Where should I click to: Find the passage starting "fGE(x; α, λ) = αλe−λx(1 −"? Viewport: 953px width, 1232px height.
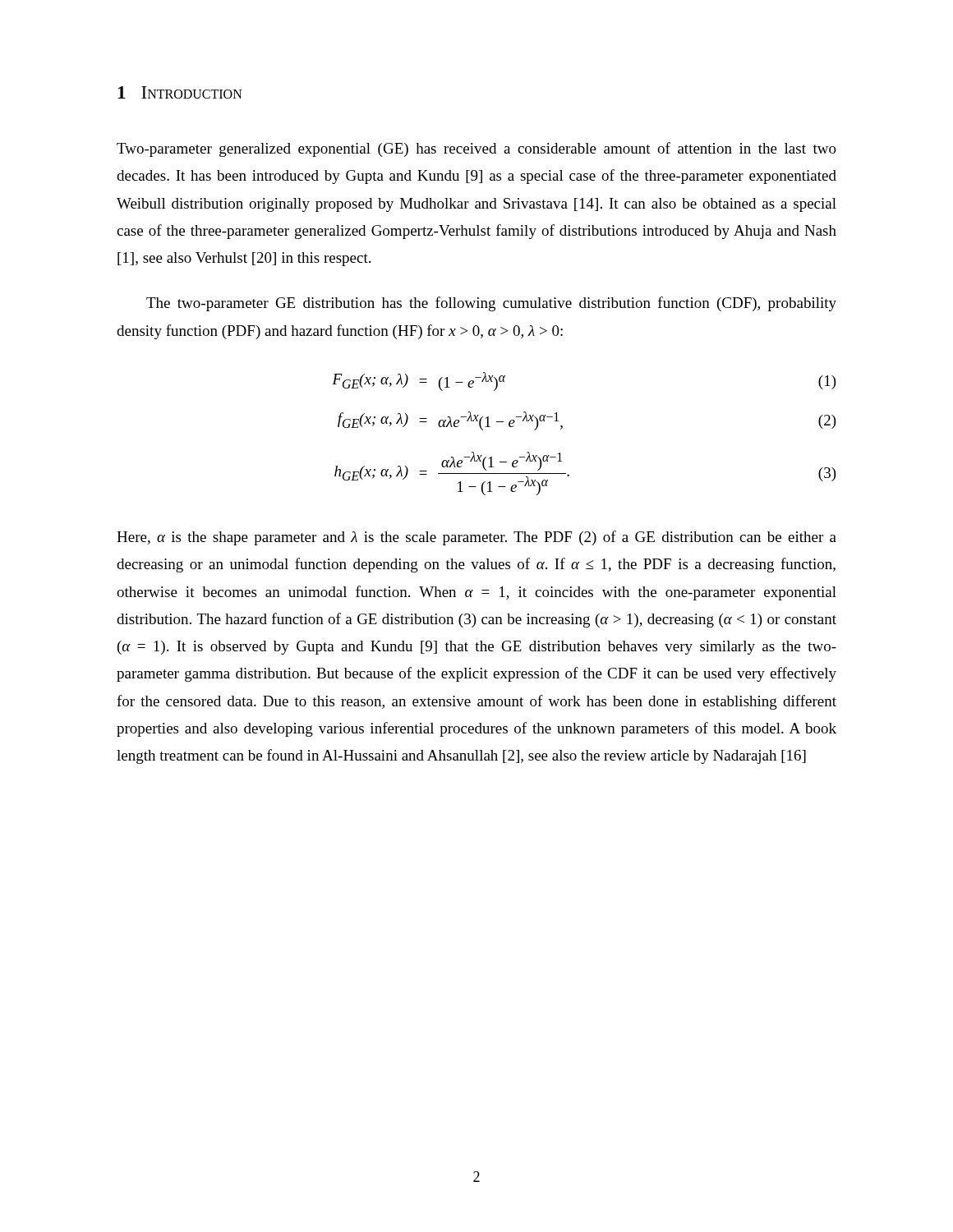[553, 421]
